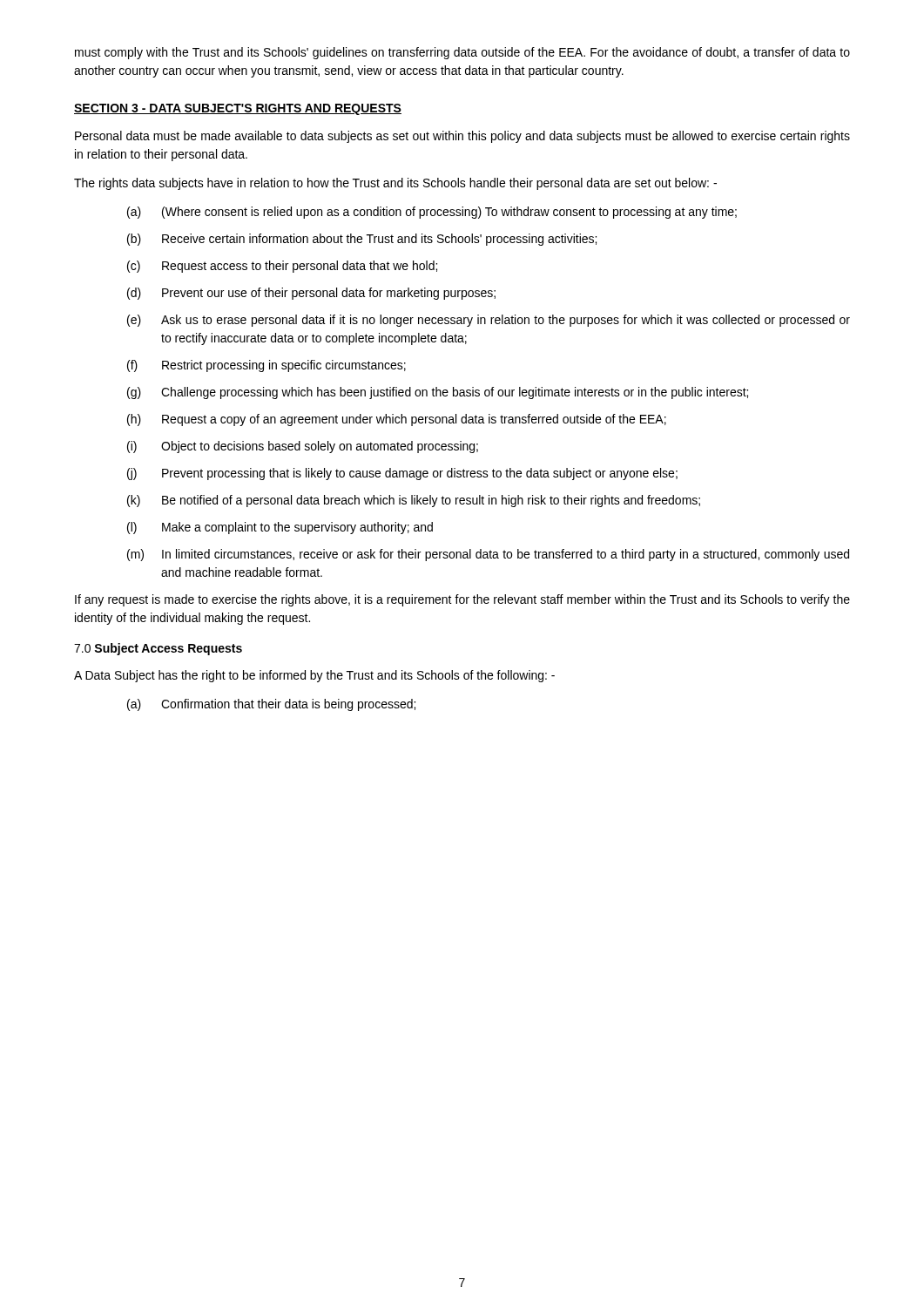Click the passage that begins "(b) Receive certain"
924x1307 pixels.
pos(488,239)
